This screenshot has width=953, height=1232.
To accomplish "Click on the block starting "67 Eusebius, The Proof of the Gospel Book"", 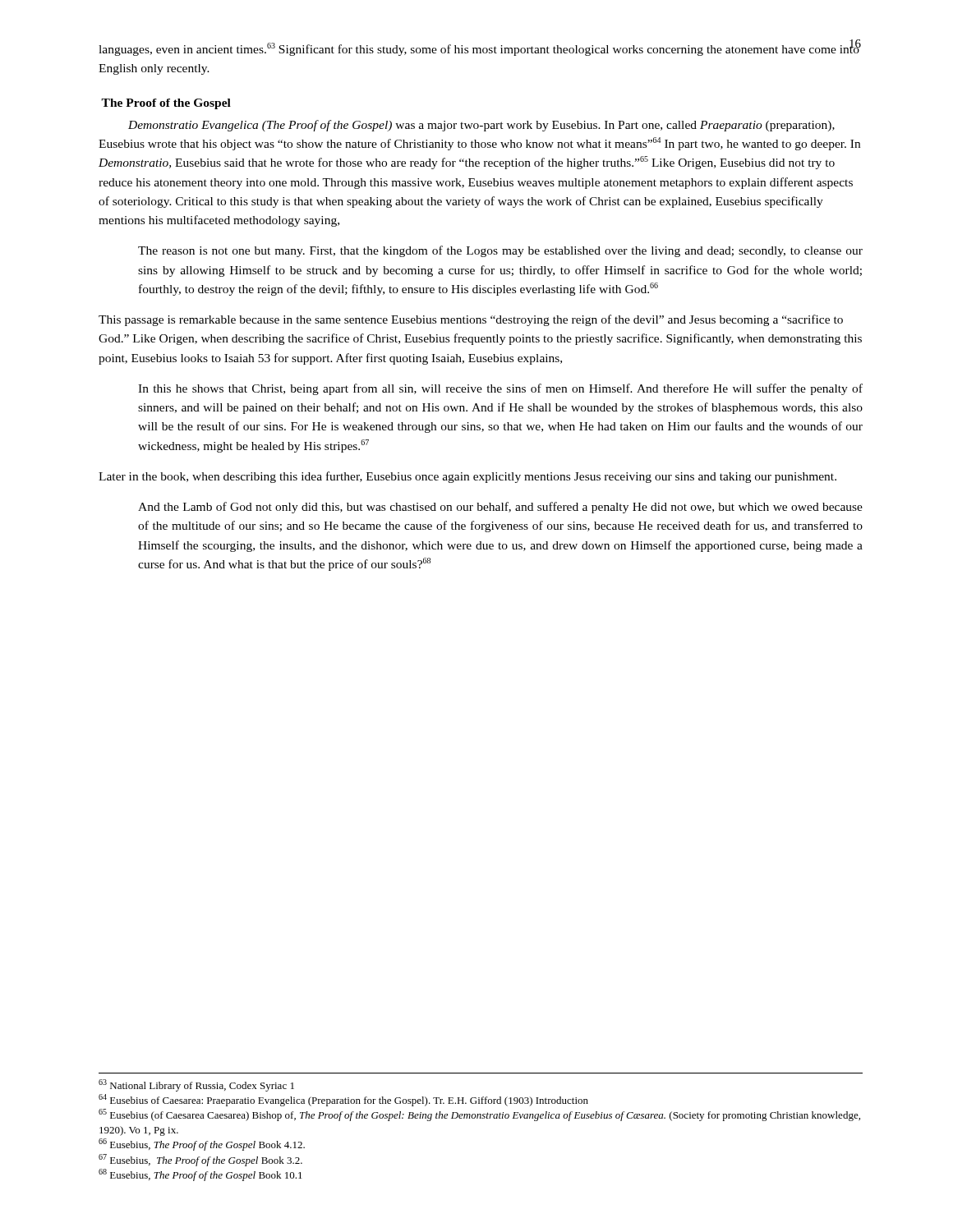I will coord(201,1159).
